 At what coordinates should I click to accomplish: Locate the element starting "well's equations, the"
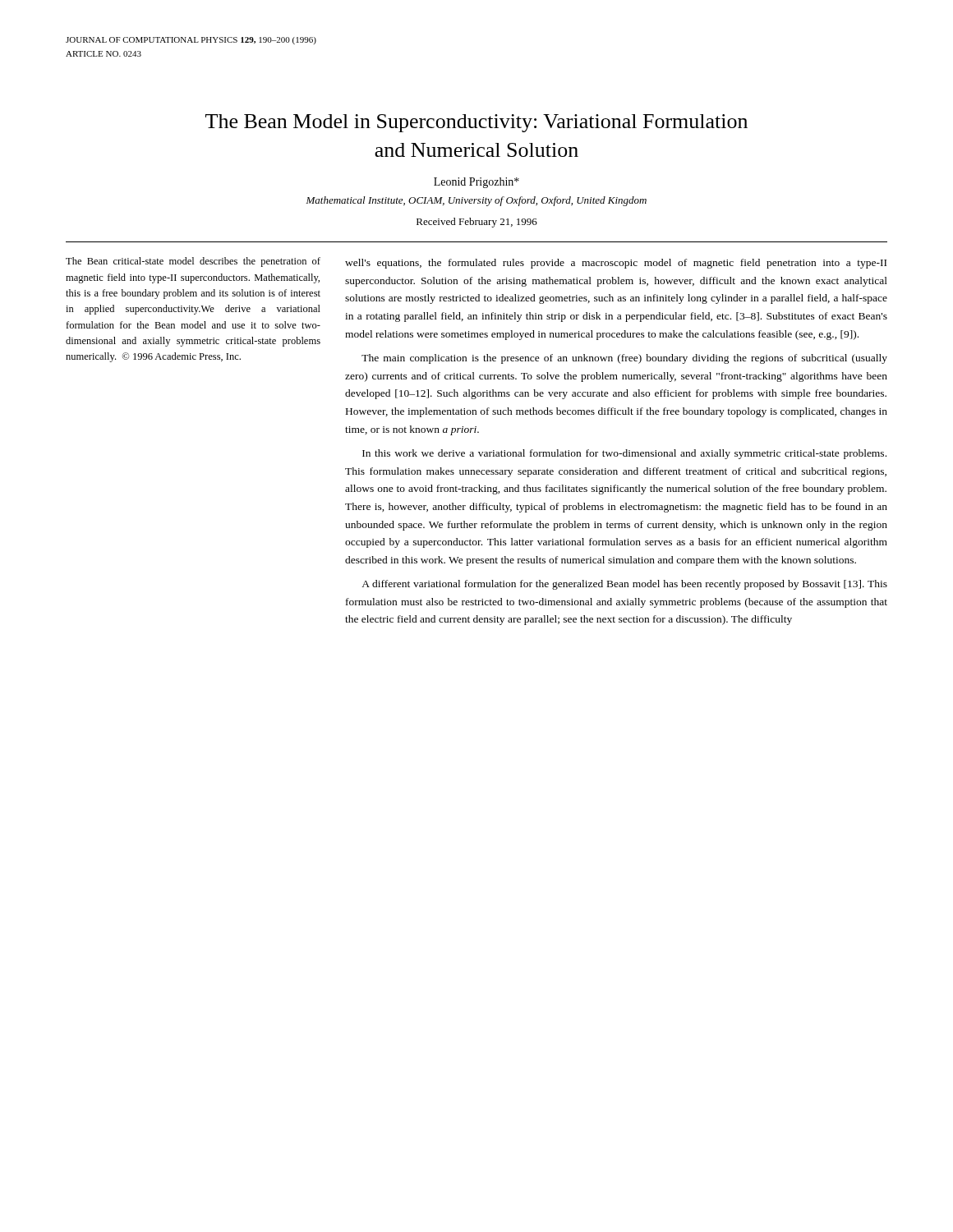pos(616,298)
